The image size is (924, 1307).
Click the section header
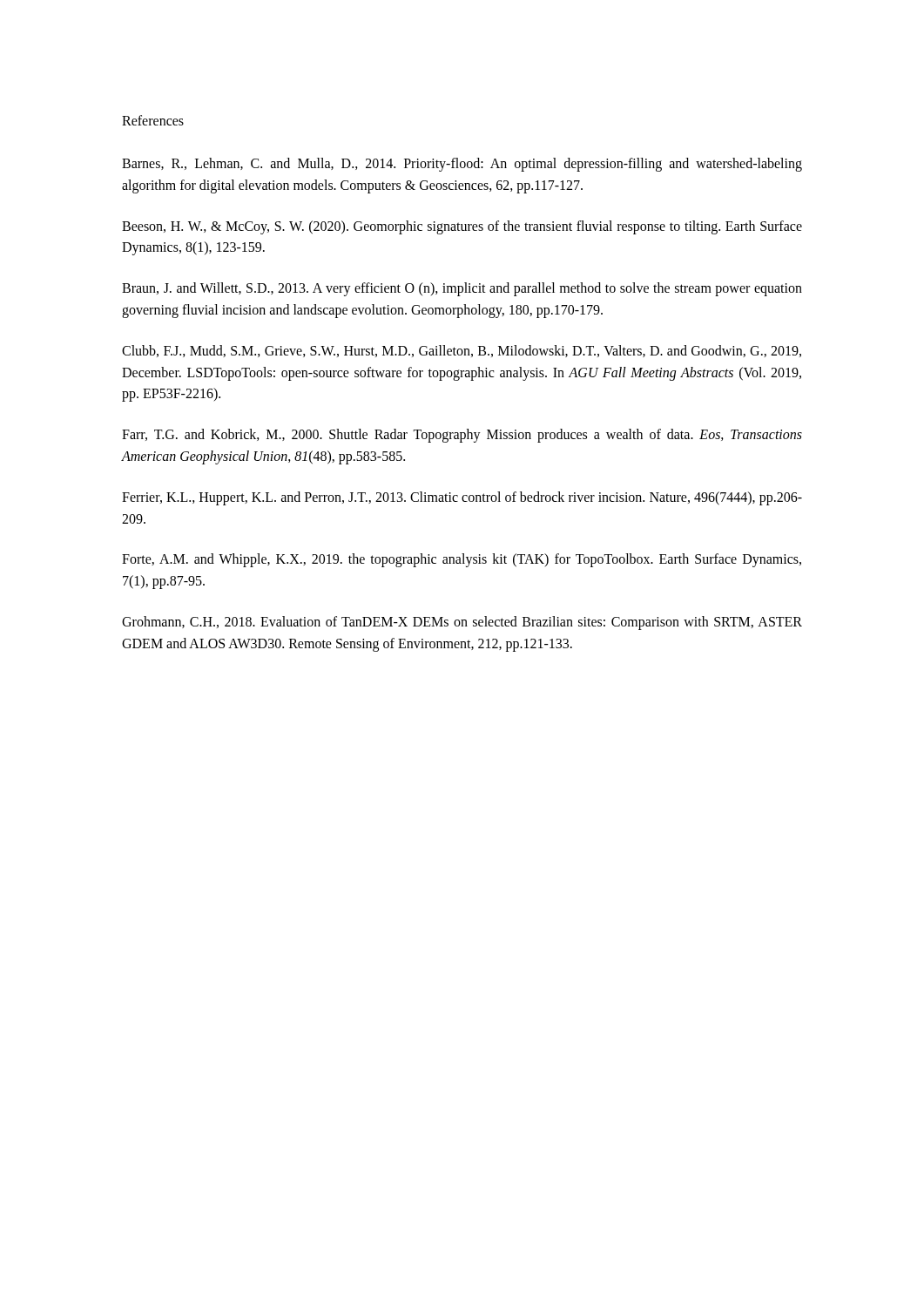pyautogui.click(x=153, y=121)
